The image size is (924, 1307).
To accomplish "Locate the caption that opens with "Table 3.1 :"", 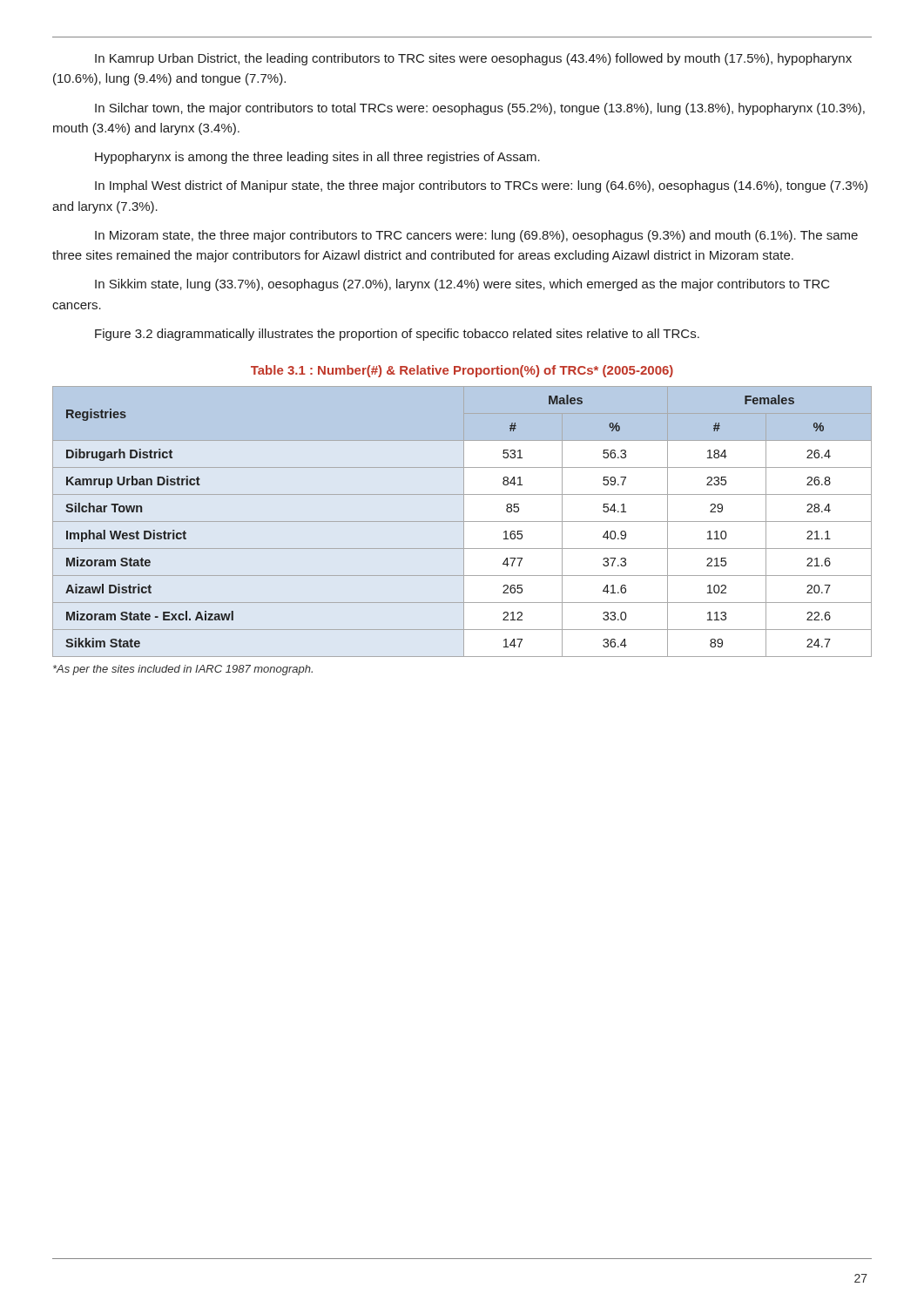I will pyautogui.click(x=462, y=370).
